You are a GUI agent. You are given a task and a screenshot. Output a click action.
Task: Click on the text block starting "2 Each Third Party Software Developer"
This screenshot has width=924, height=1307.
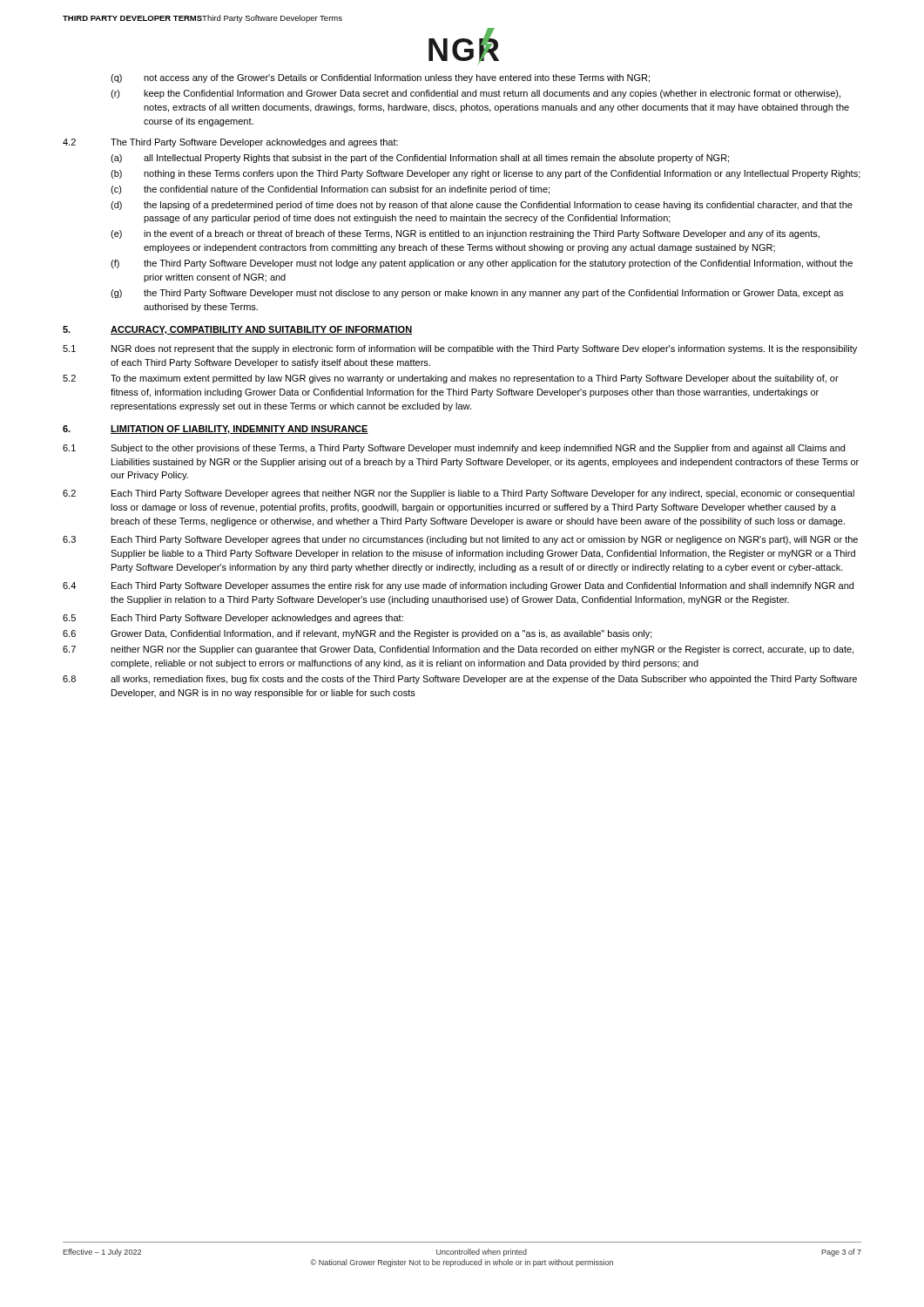462,508
